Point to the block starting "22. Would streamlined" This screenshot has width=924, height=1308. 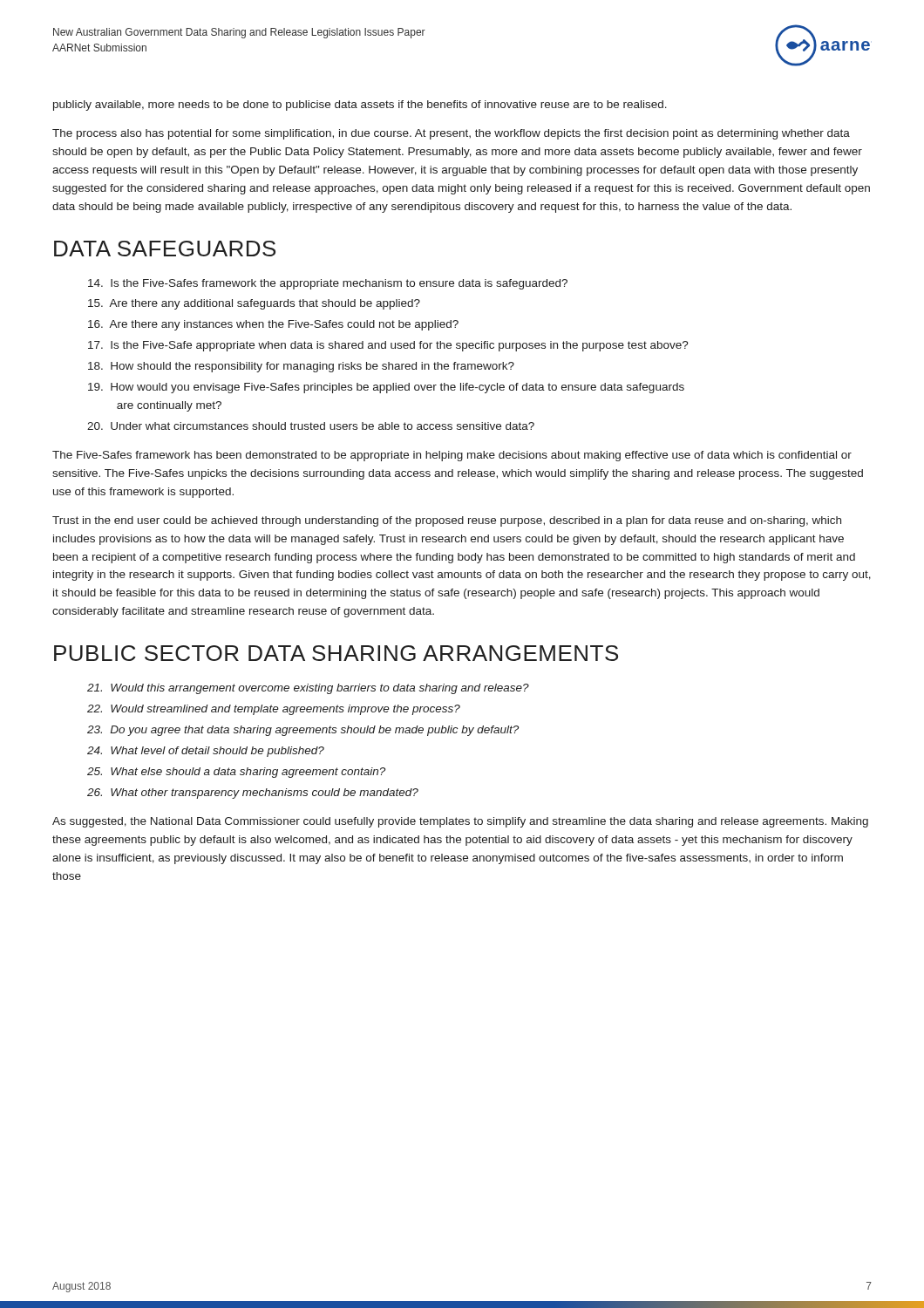(274, 709)
